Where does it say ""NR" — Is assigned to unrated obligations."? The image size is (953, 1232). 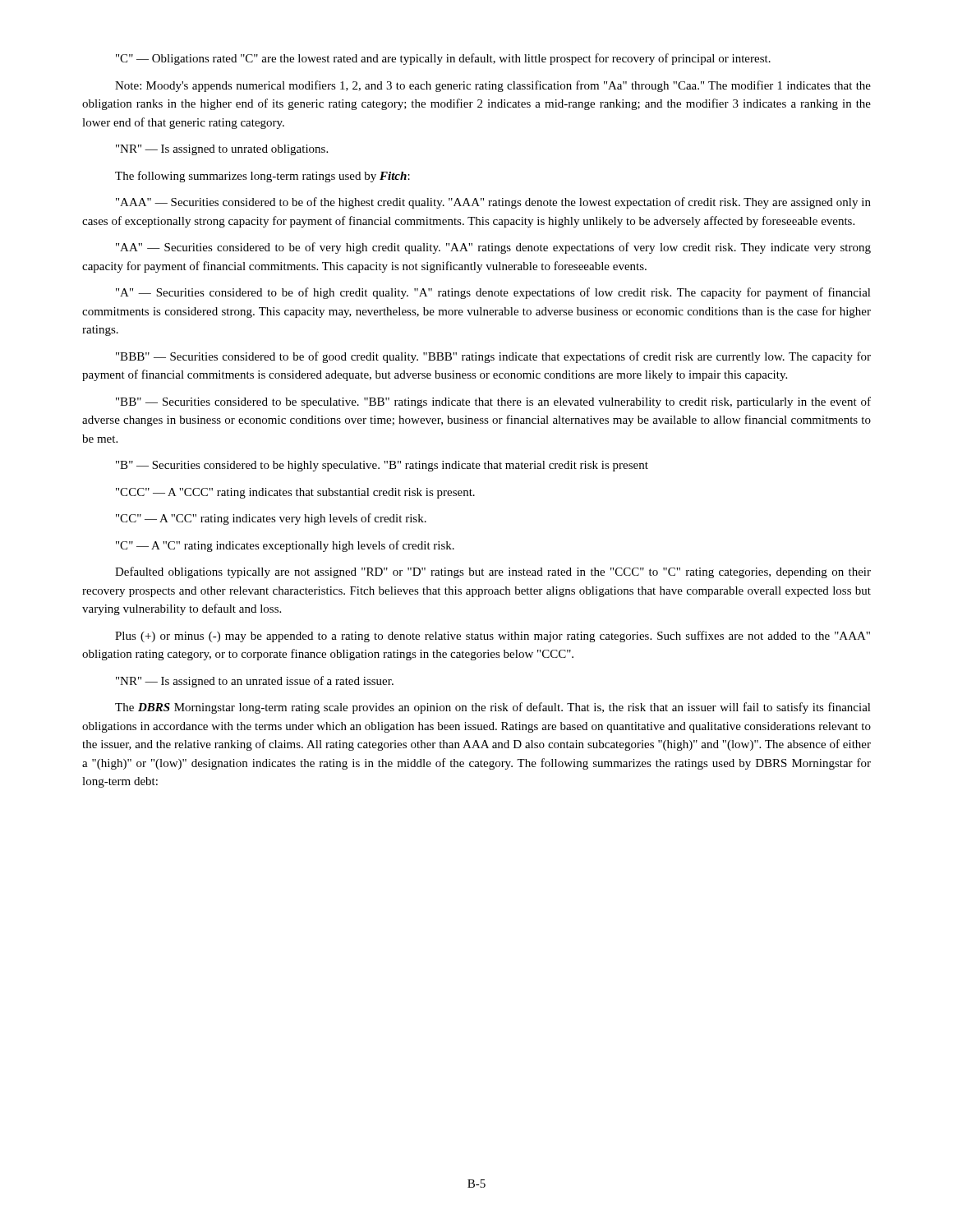222,150
